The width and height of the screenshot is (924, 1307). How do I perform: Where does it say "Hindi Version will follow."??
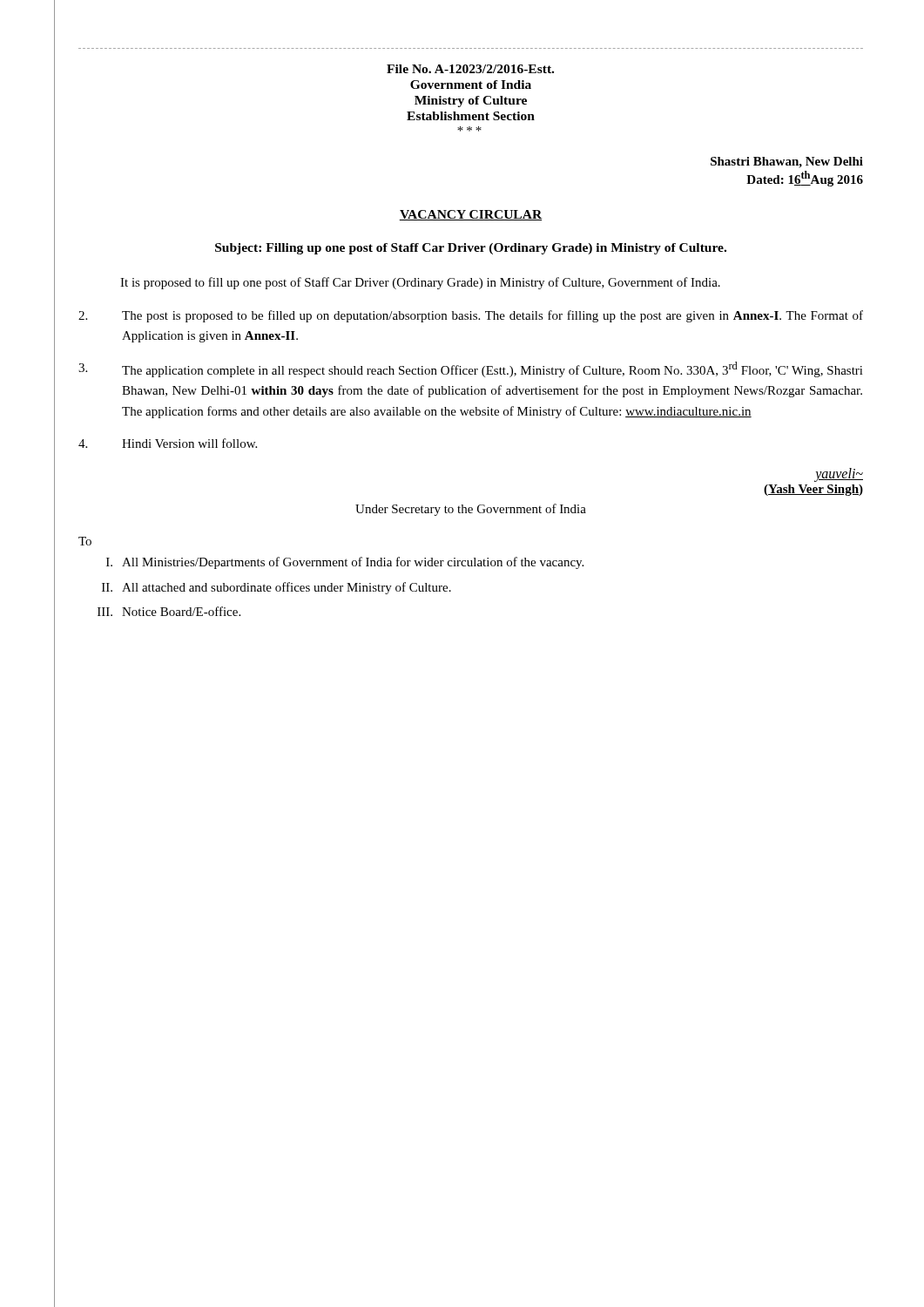point(168,443)
